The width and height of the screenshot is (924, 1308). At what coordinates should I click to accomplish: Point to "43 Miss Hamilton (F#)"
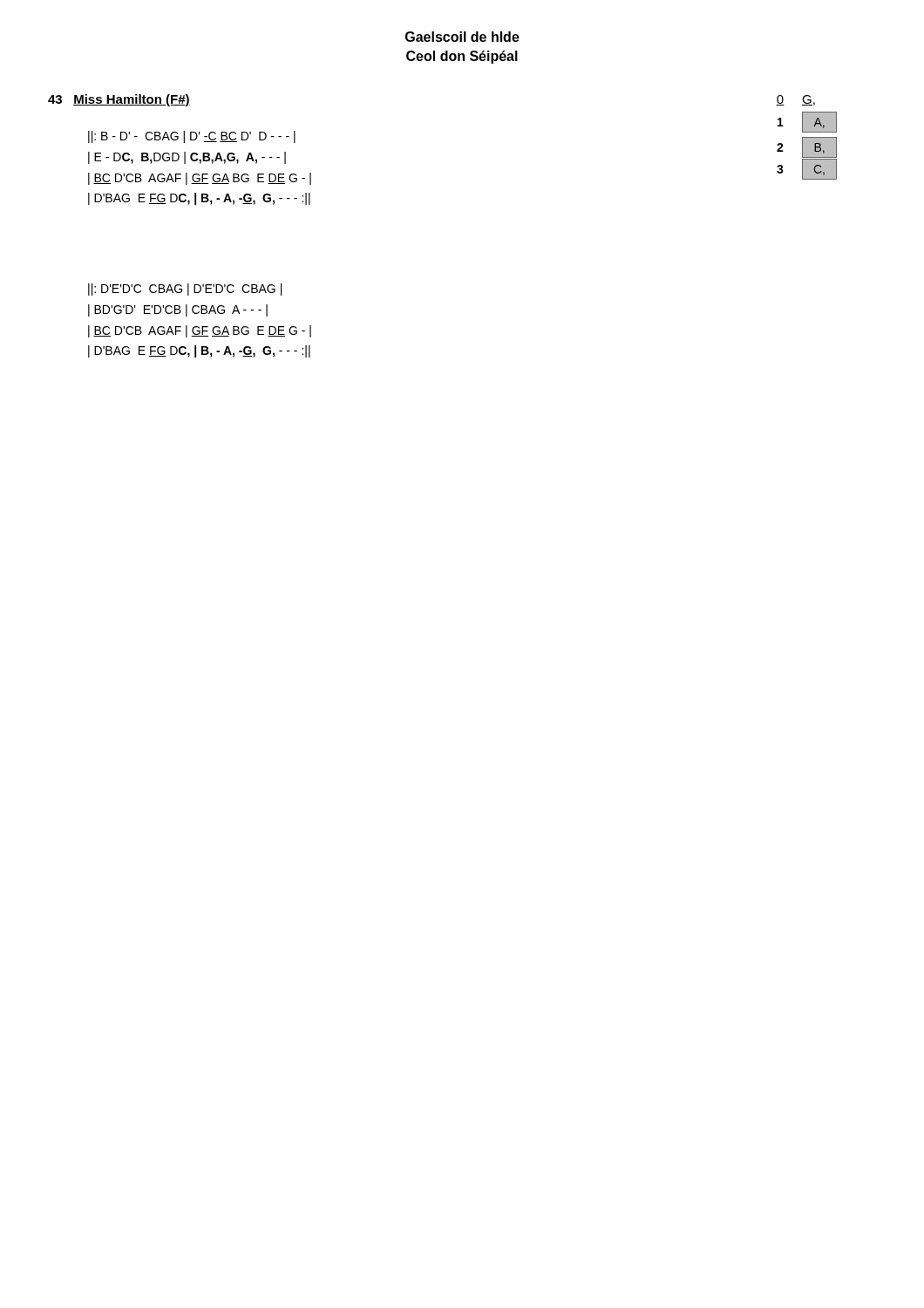pos(119,99)
